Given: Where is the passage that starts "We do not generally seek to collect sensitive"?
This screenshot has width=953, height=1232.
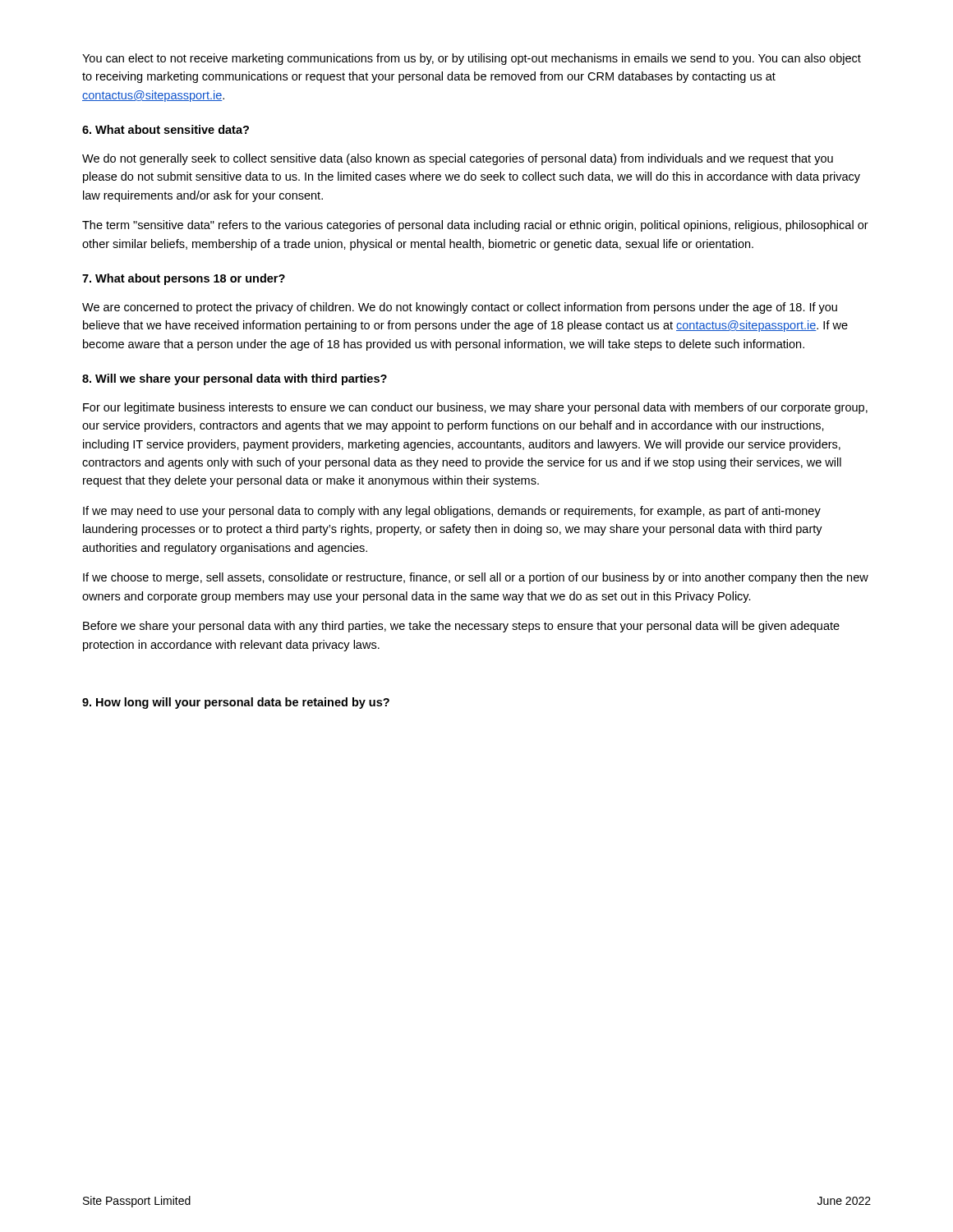Looking at the screenshot, I should pyautogui.click(x=476, y=177).
